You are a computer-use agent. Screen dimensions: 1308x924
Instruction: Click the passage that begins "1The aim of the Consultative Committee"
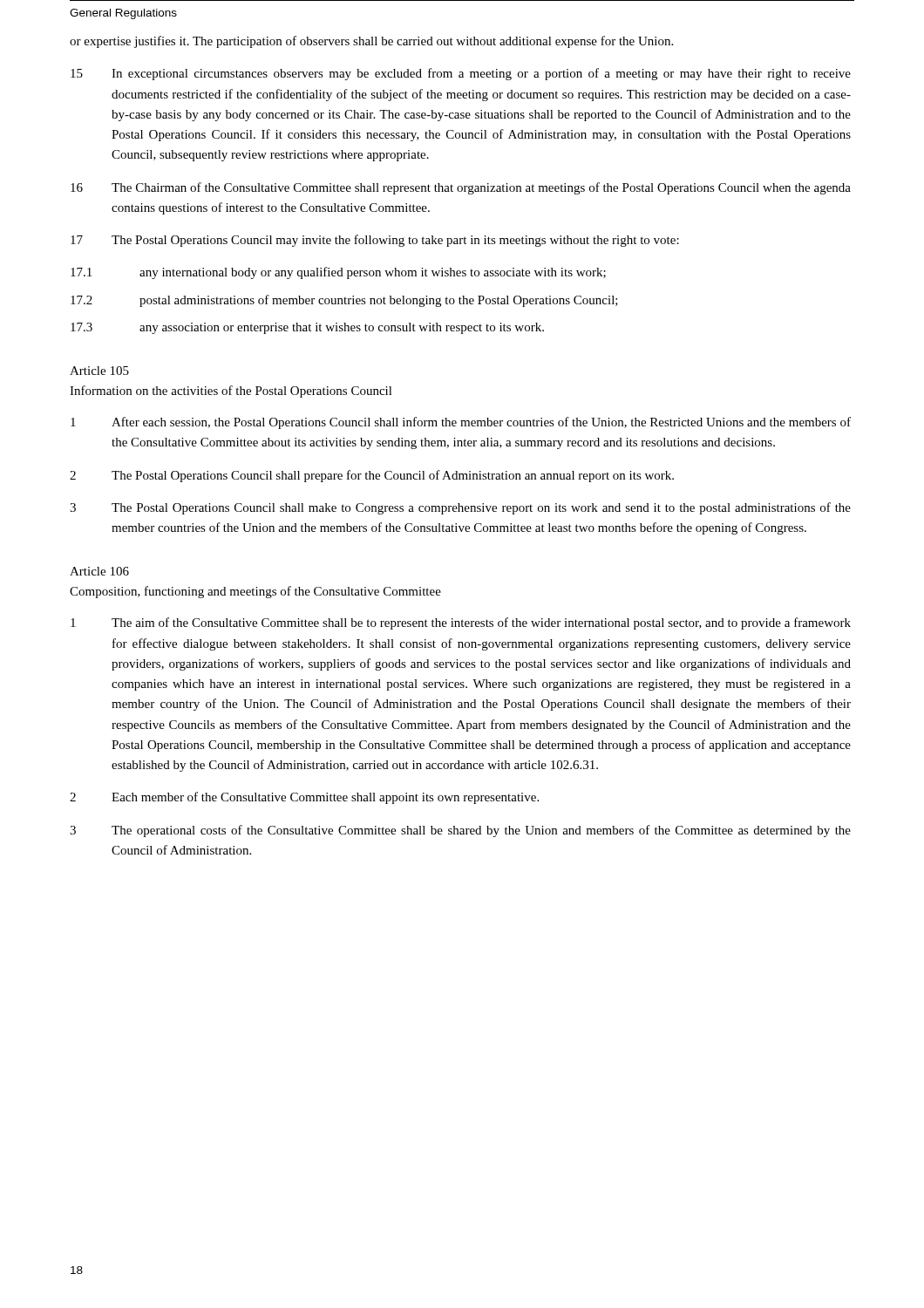(x=460, y=694)
